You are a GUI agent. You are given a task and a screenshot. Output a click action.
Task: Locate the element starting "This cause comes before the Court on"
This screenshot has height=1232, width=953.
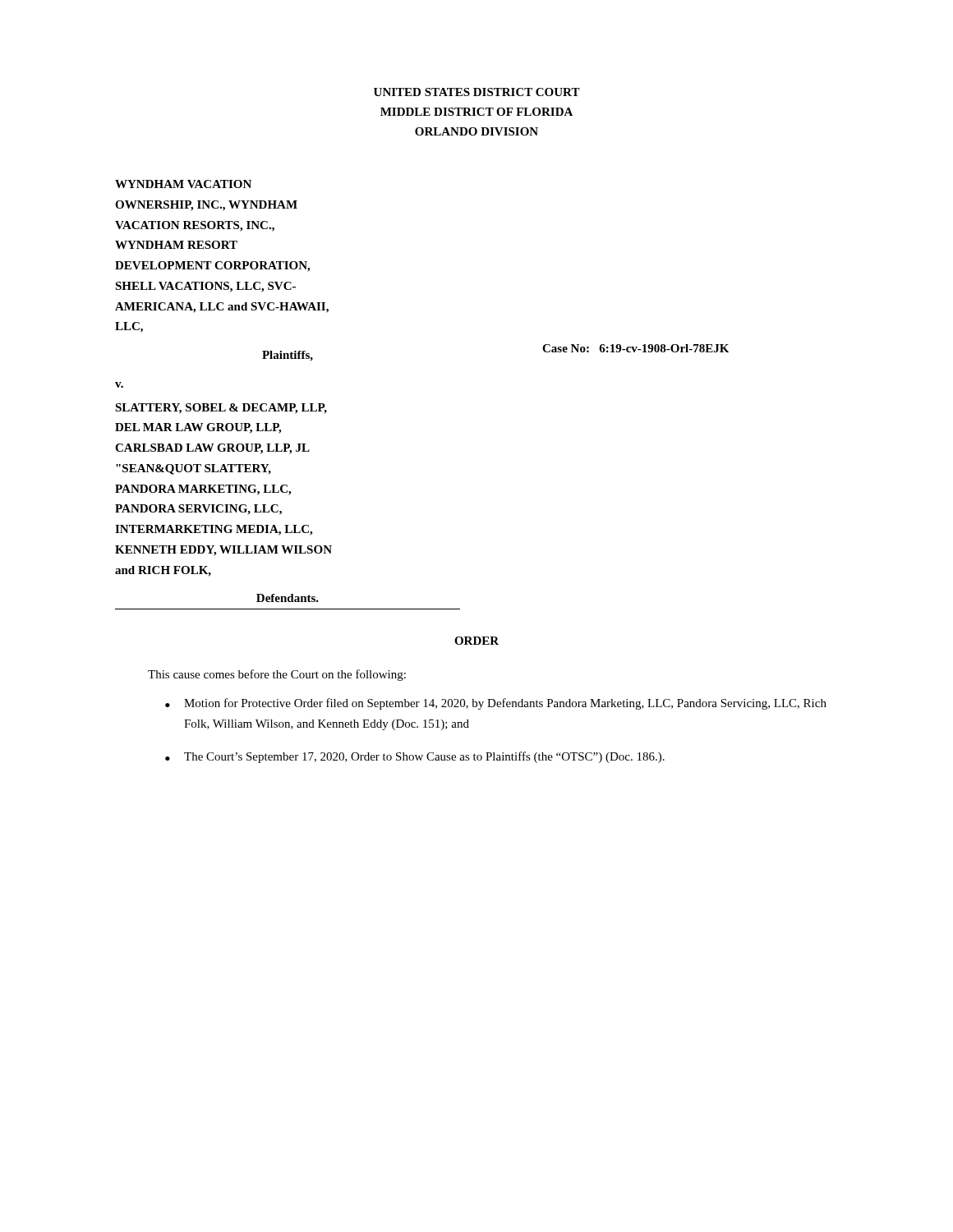tap(277, 674)
